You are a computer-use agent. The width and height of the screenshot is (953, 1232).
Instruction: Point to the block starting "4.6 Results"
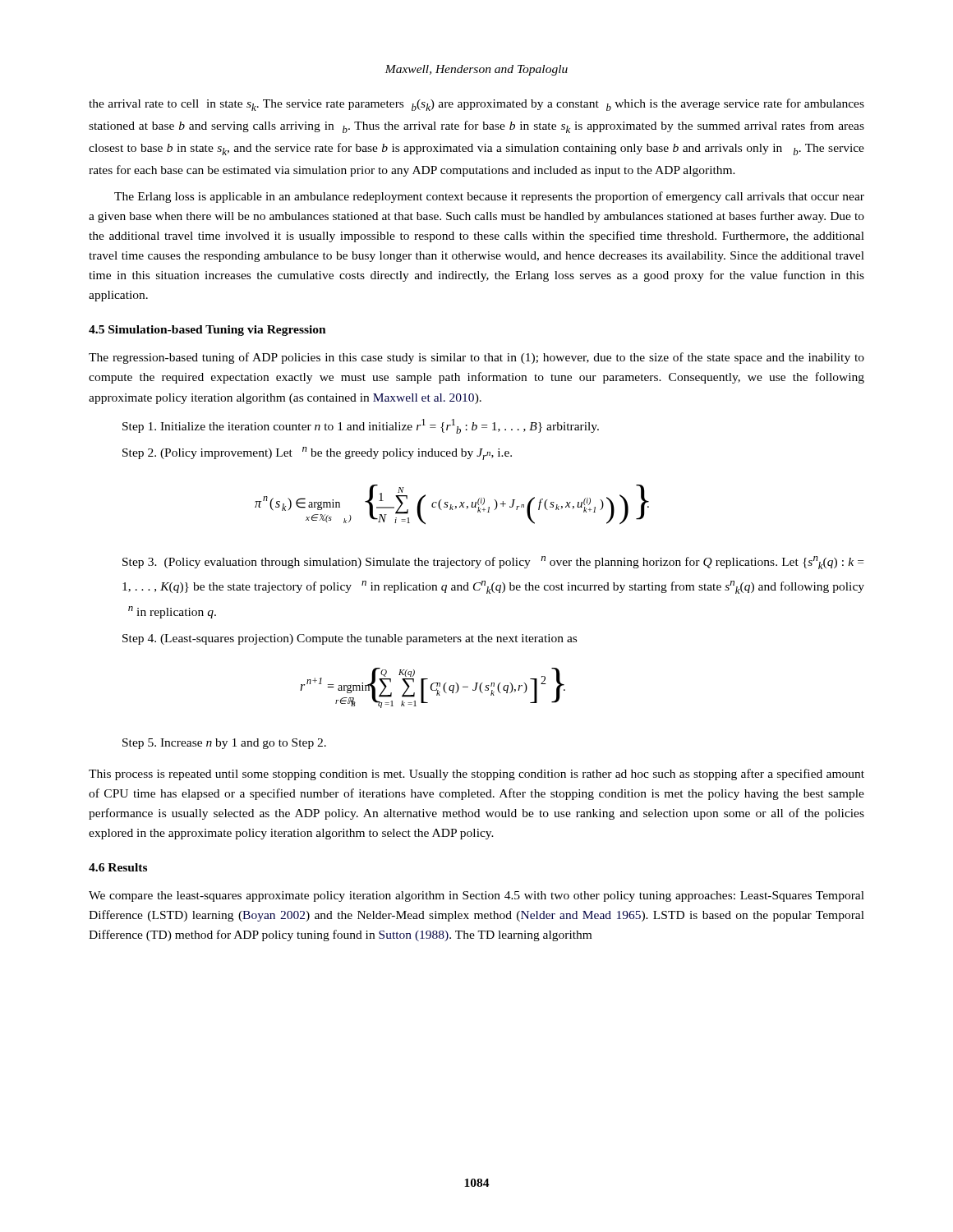click(118, 867)
